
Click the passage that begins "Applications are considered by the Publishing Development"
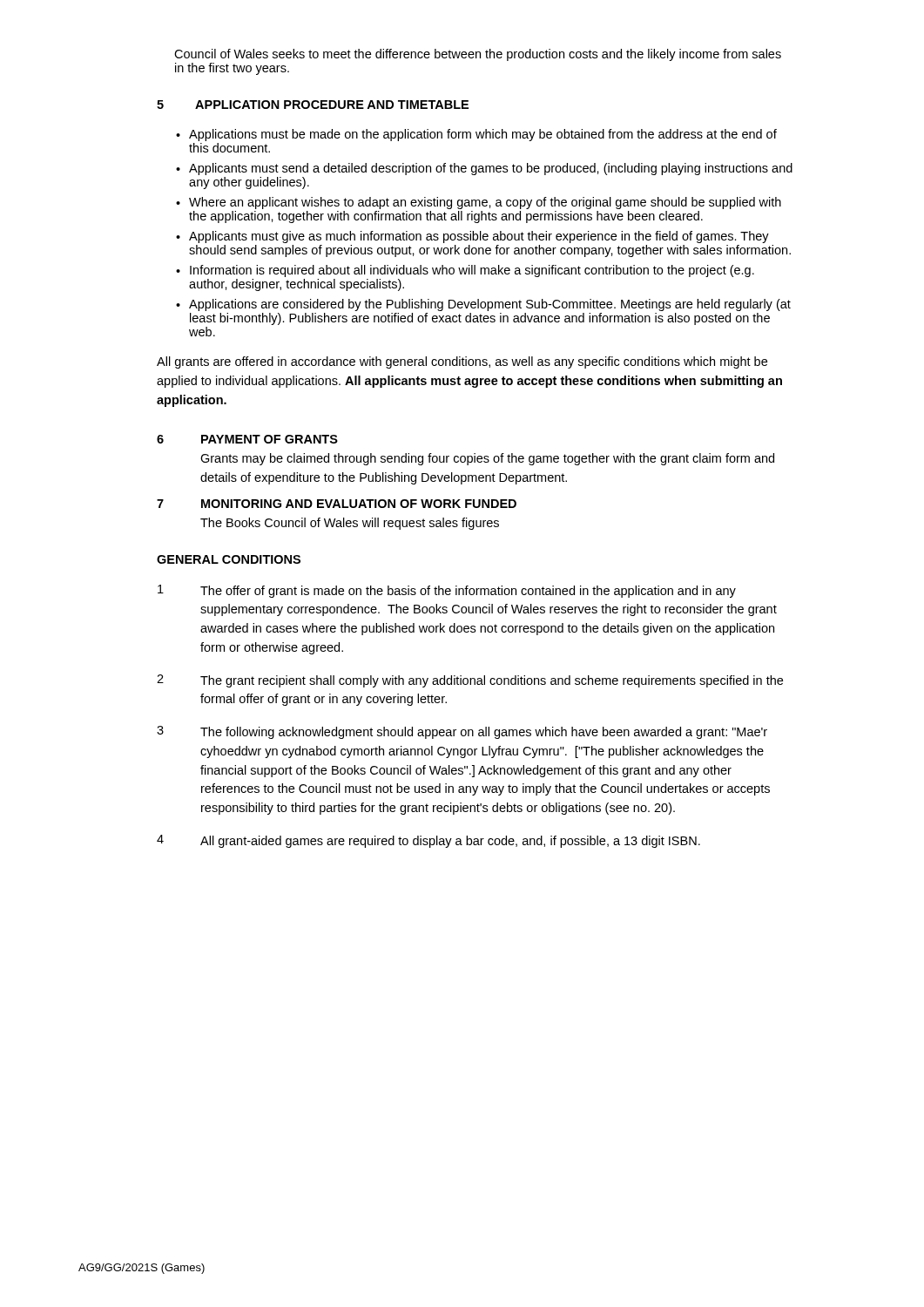(490, 318)
